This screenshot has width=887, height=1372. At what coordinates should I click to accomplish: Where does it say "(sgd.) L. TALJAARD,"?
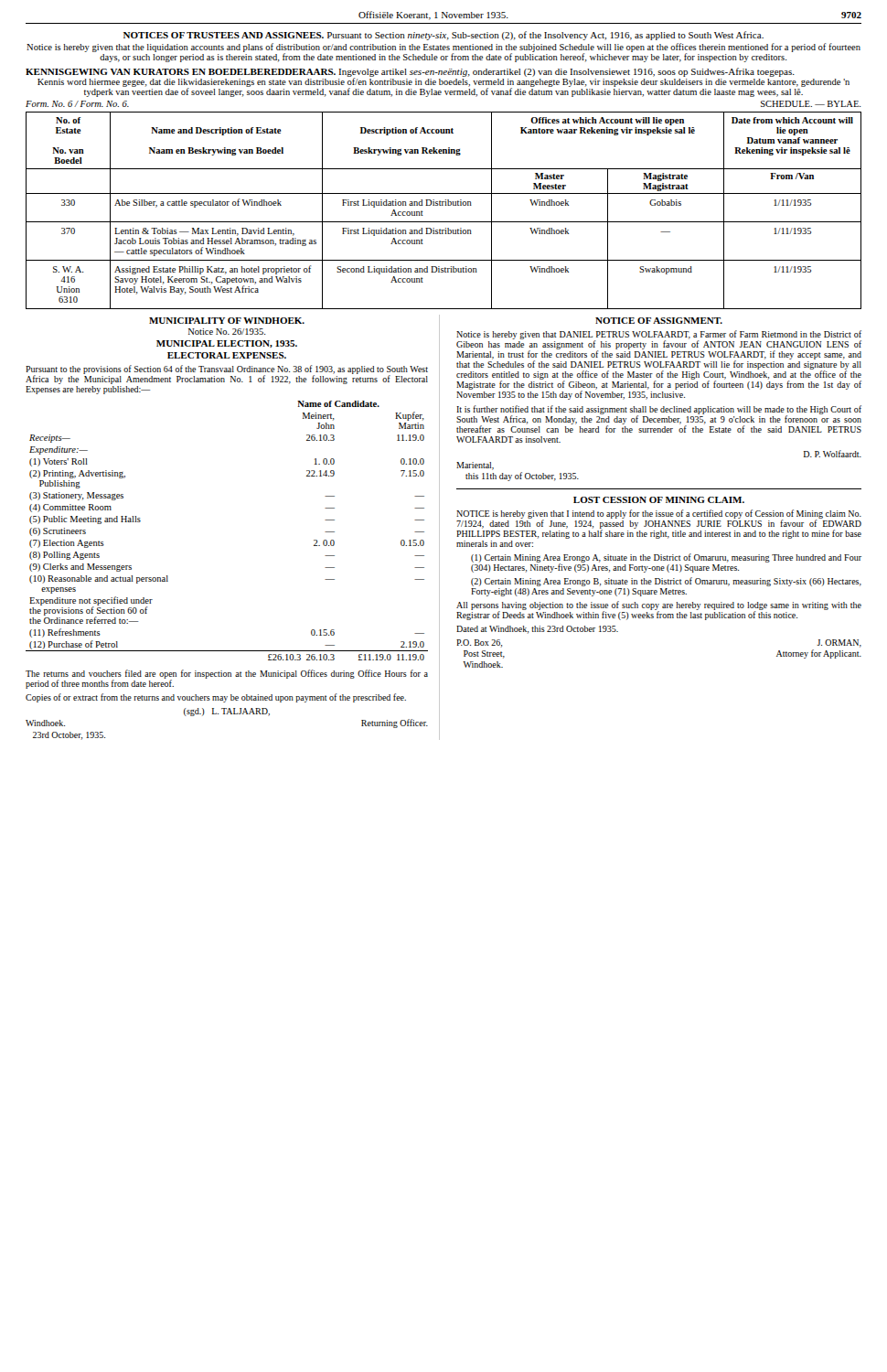227,711
